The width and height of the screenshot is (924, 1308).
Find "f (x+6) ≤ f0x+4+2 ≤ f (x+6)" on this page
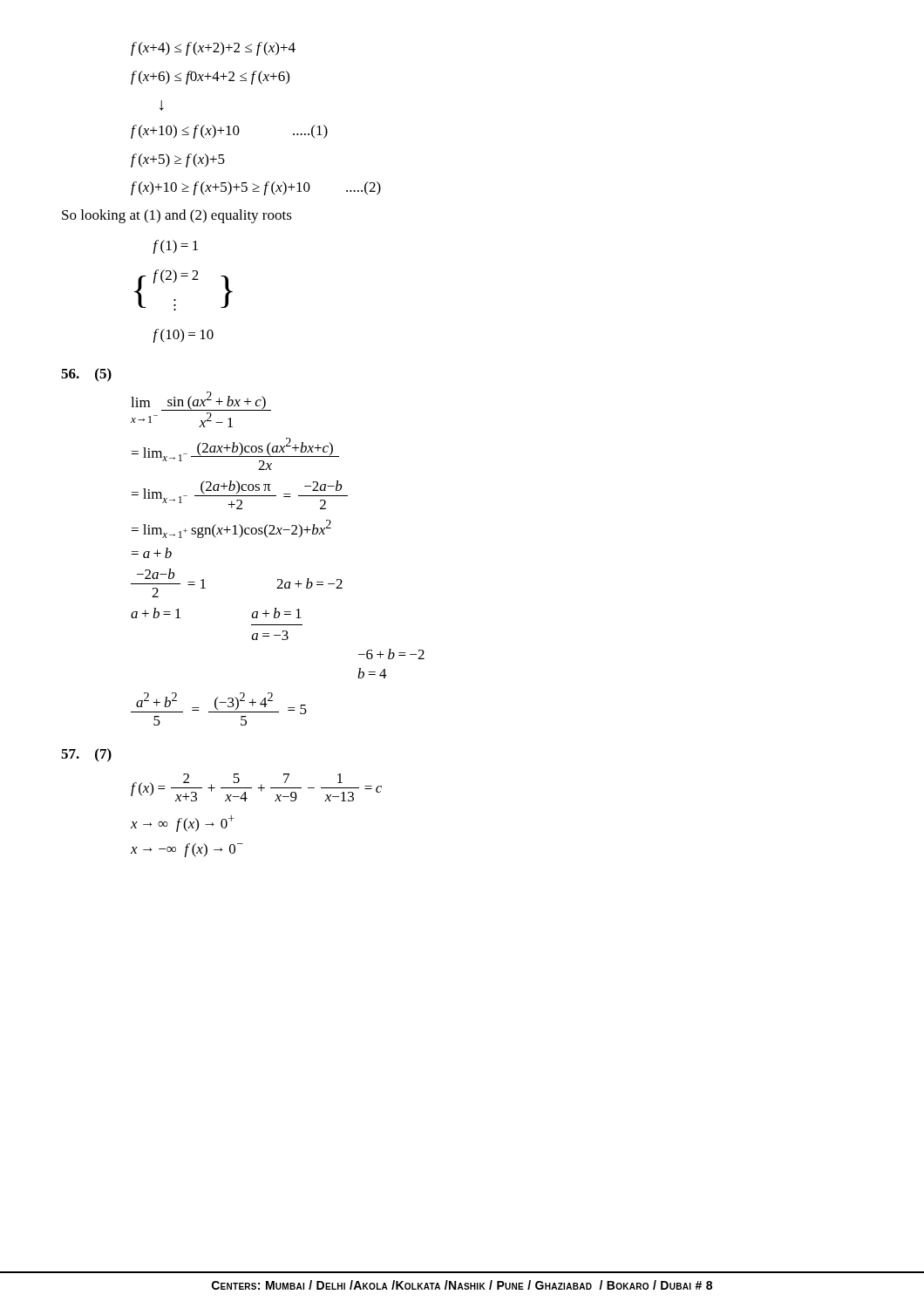tap(210, 76)
